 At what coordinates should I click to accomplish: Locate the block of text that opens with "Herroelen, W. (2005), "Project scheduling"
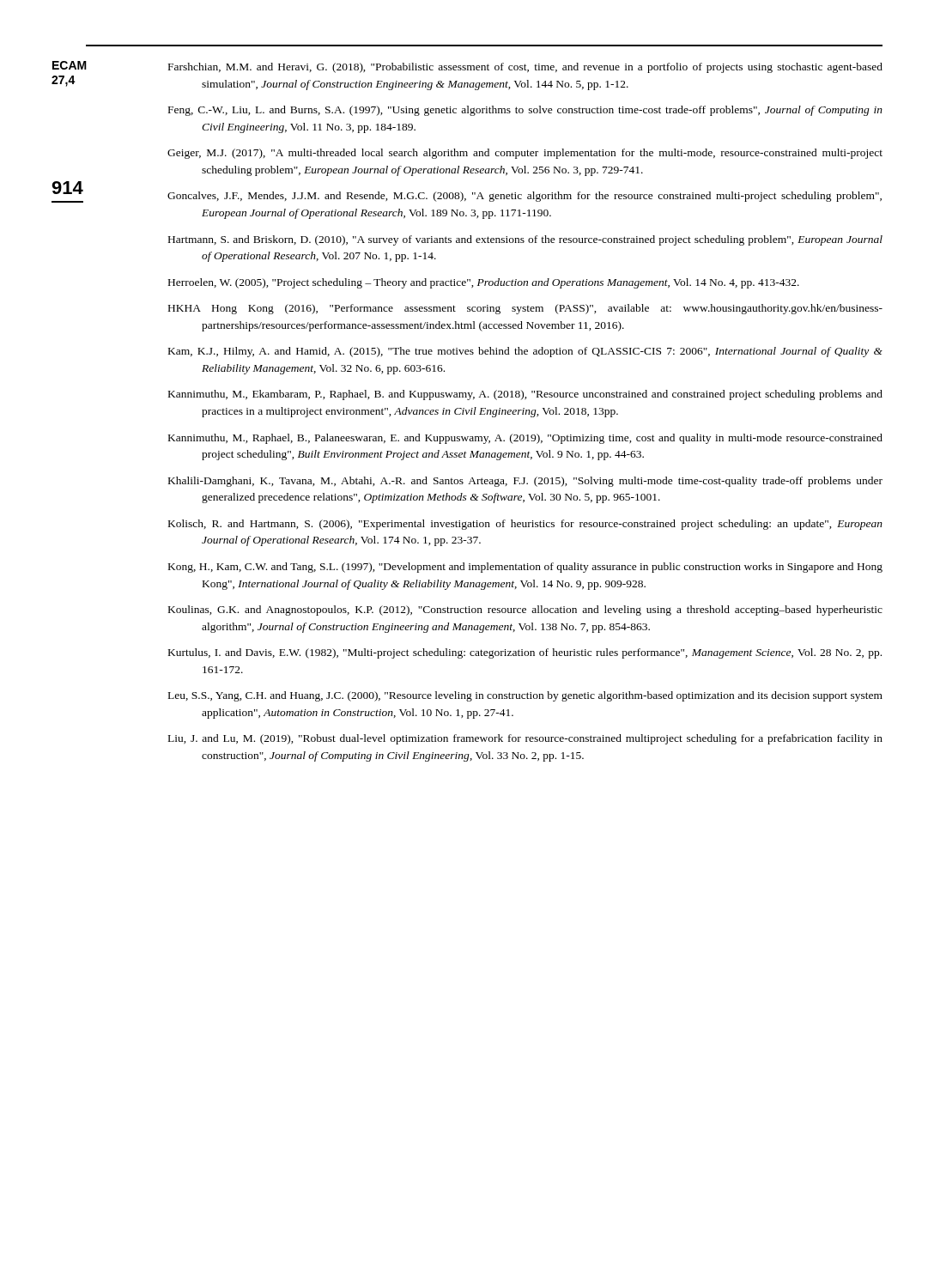click(483, 282)
